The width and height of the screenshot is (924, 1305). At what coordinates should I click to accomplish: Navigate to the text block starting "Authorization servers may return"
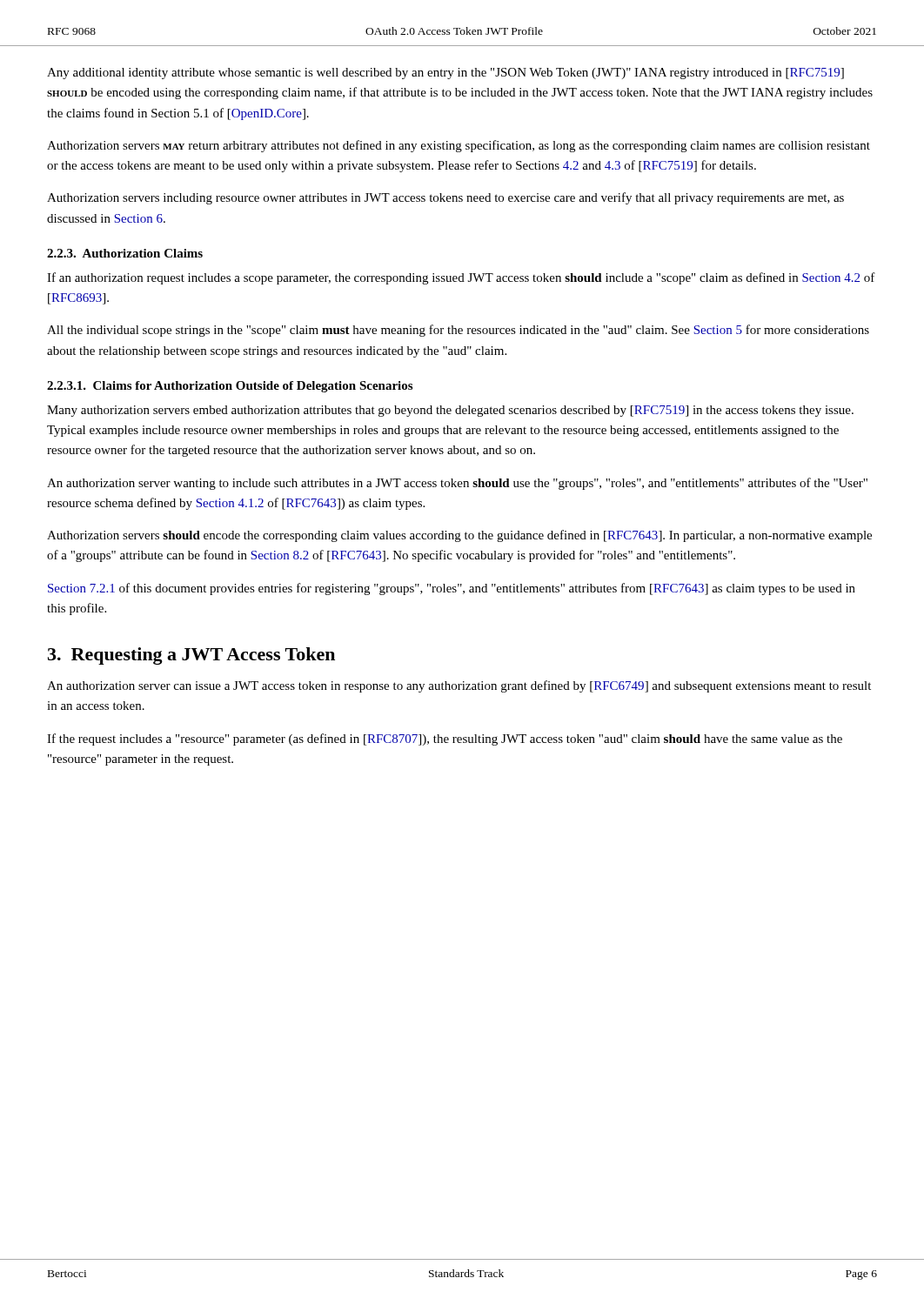coord(458,155)
